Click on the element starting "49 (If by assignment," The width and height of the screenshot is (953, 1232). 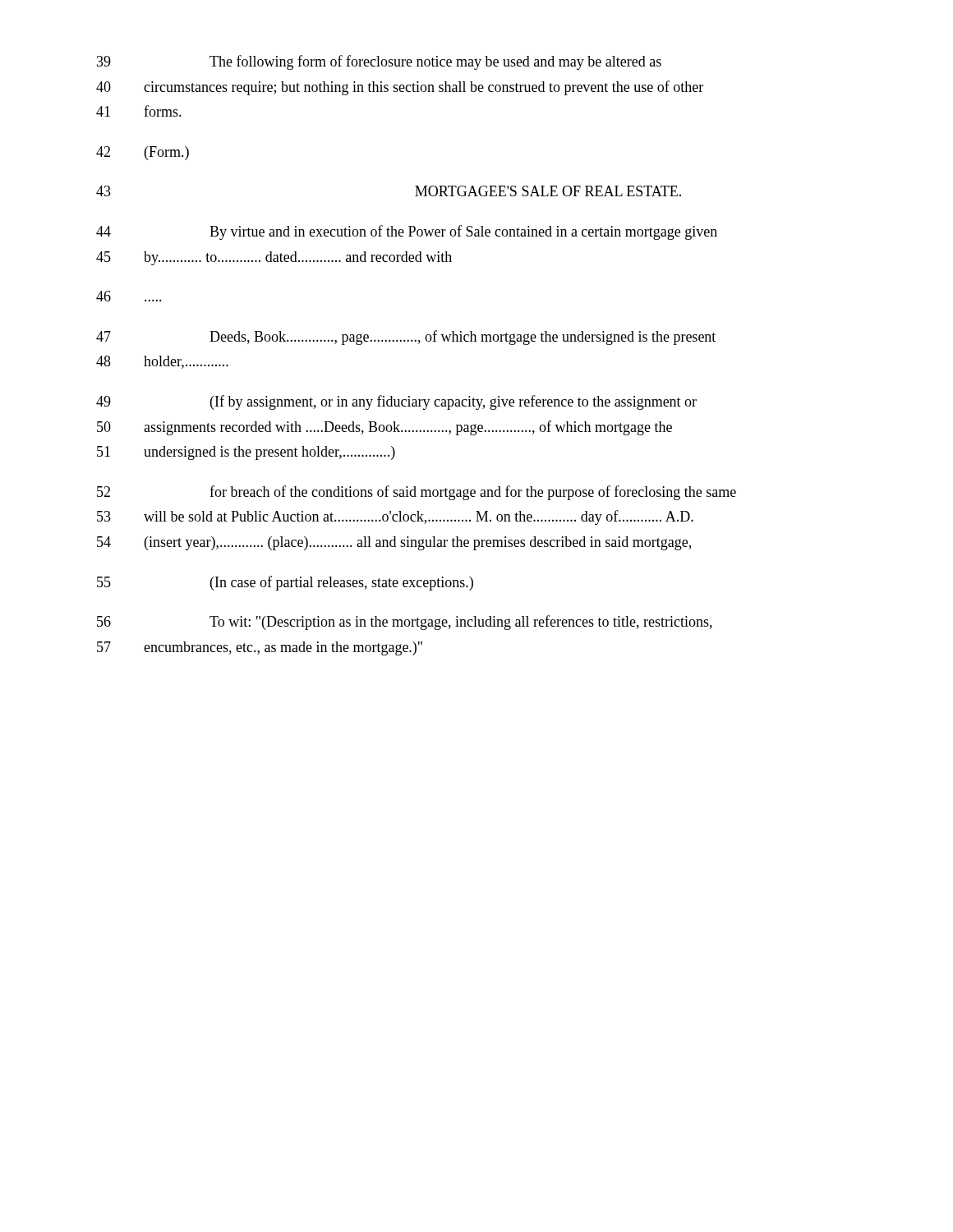click(x=476, y=427)
